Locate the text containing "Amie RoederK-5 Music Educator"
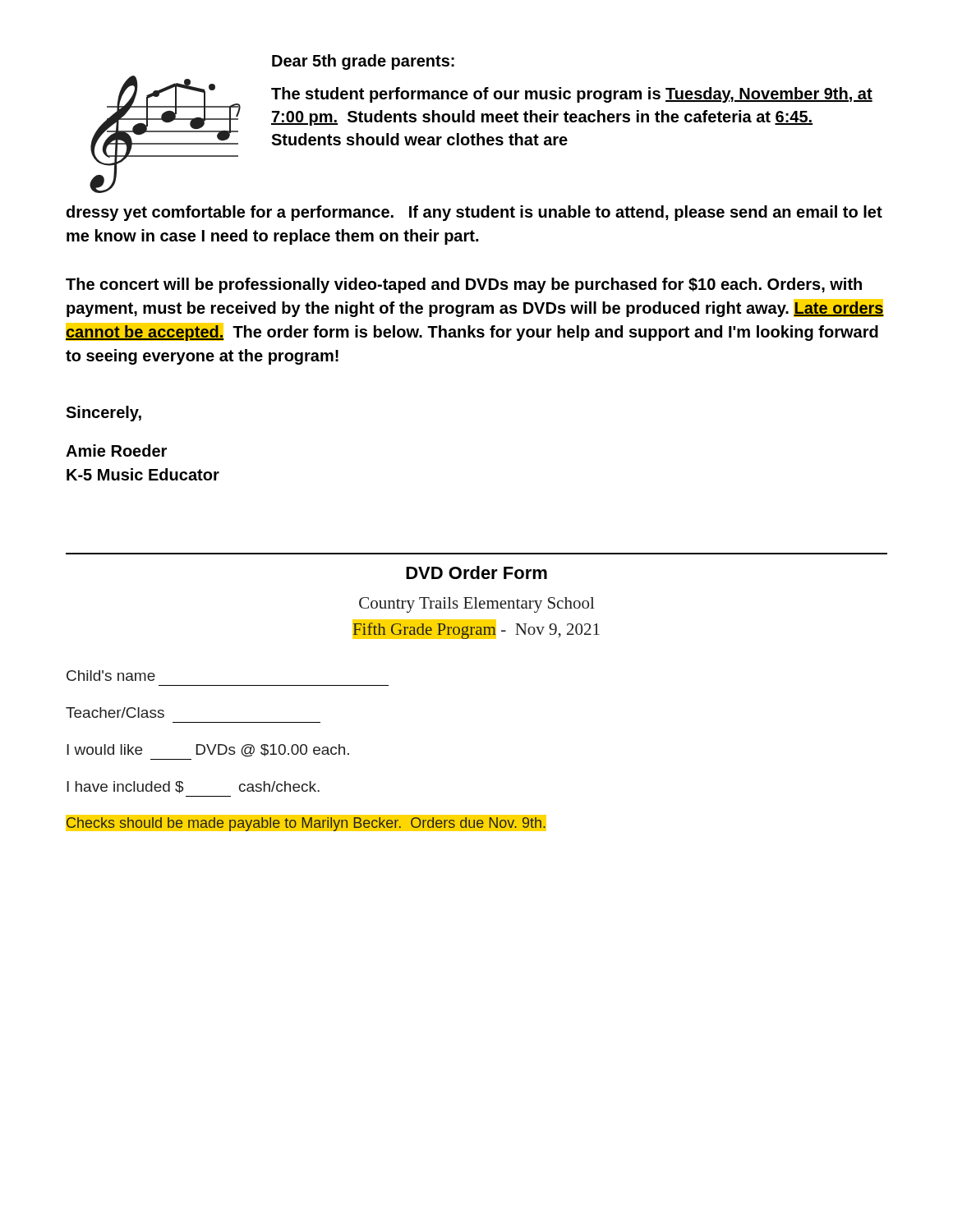The width and height of the screenshot is (953, 1232). click(x=142, y=463)
